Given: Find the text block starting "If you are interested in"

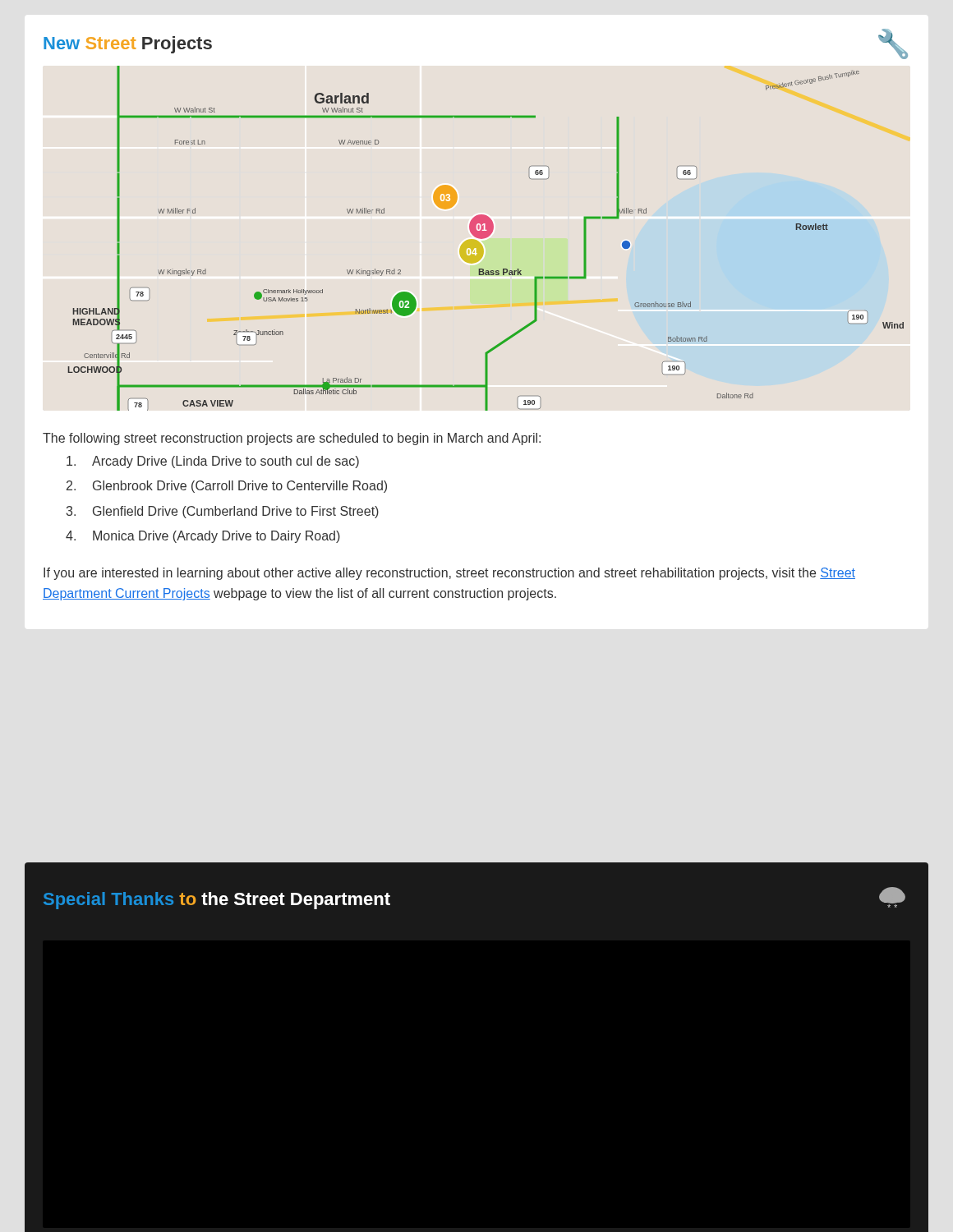Looking at the screenshot, I should click(x=449, y=583).
